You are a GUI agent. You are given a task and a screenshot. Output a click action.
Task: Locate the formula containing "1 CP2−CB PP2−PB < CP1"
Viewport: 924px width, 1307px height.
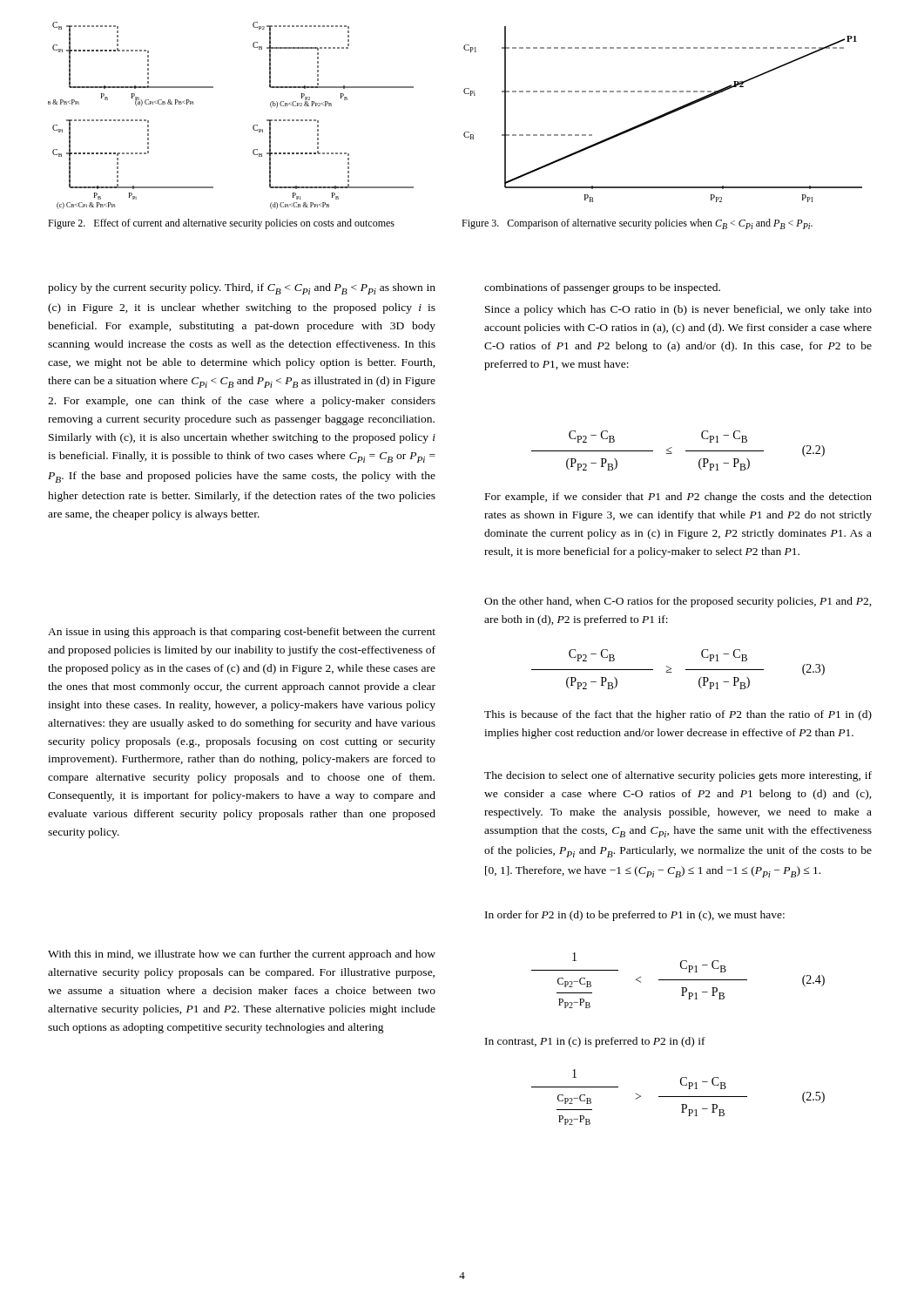678,980
